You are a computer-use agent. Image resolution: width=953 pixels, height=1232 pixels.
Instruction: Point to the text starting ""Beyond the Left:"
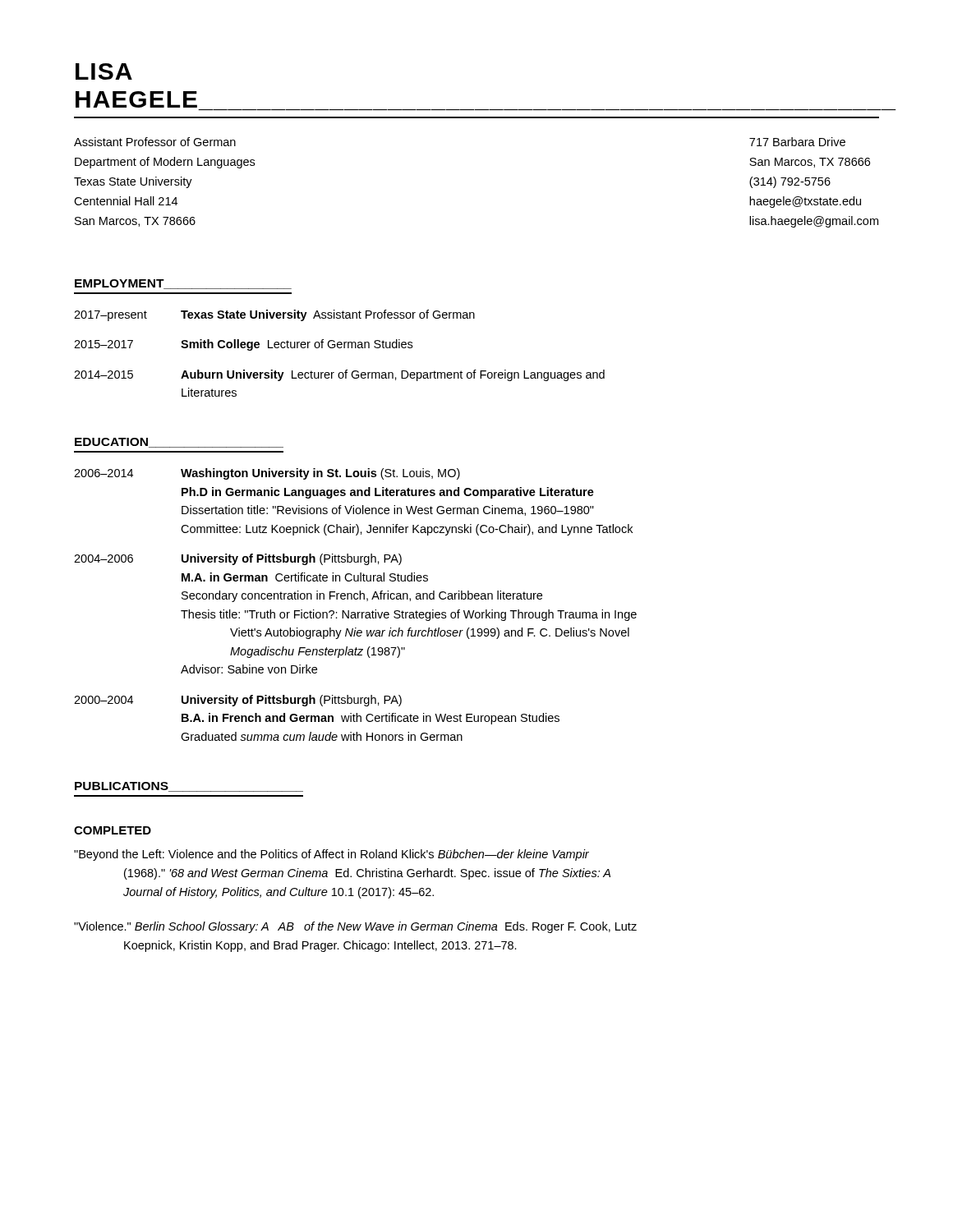coord(343,873)
